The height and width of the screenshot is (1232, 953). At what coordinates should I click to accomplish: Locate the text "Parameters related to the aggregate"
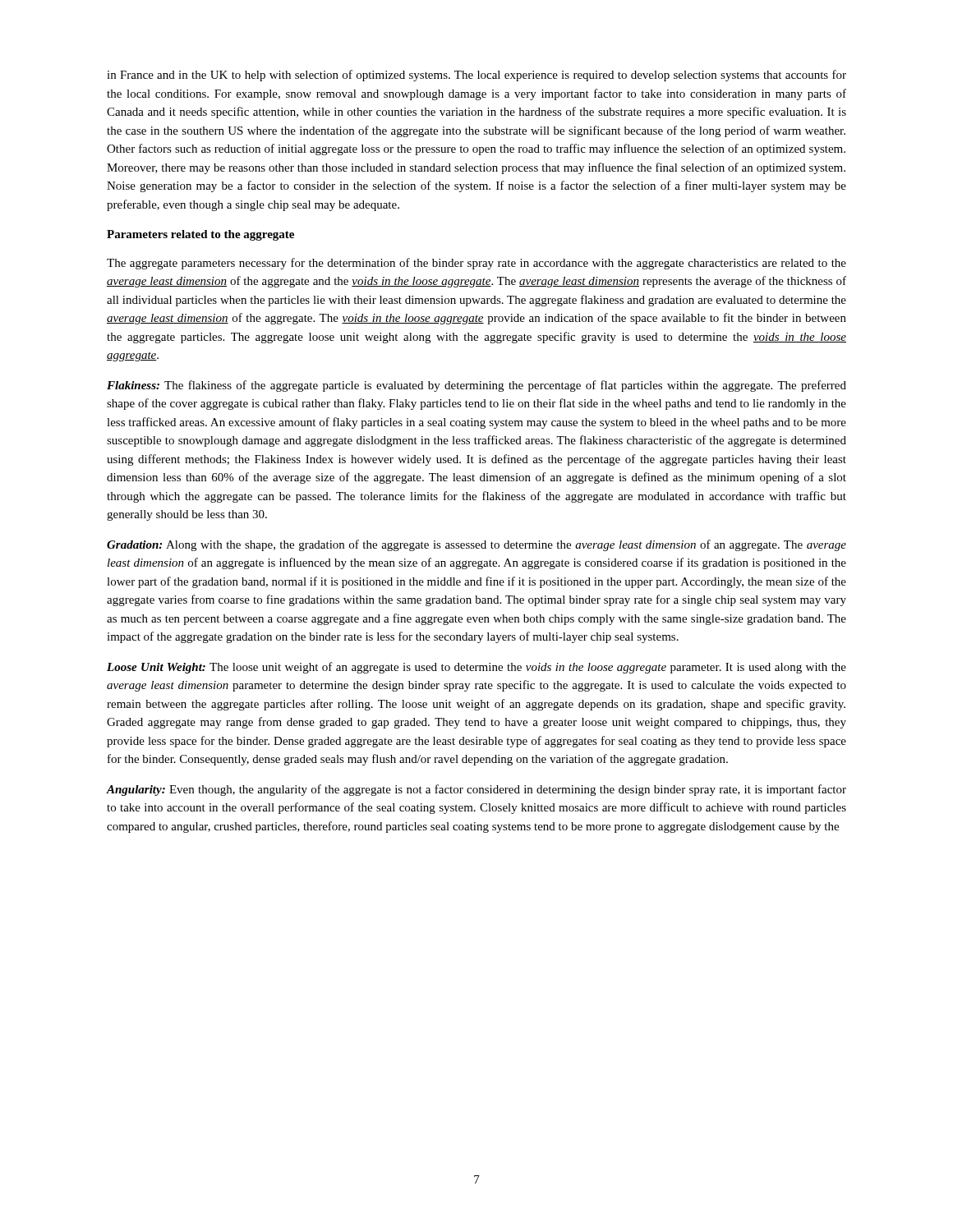click(200, 235)
